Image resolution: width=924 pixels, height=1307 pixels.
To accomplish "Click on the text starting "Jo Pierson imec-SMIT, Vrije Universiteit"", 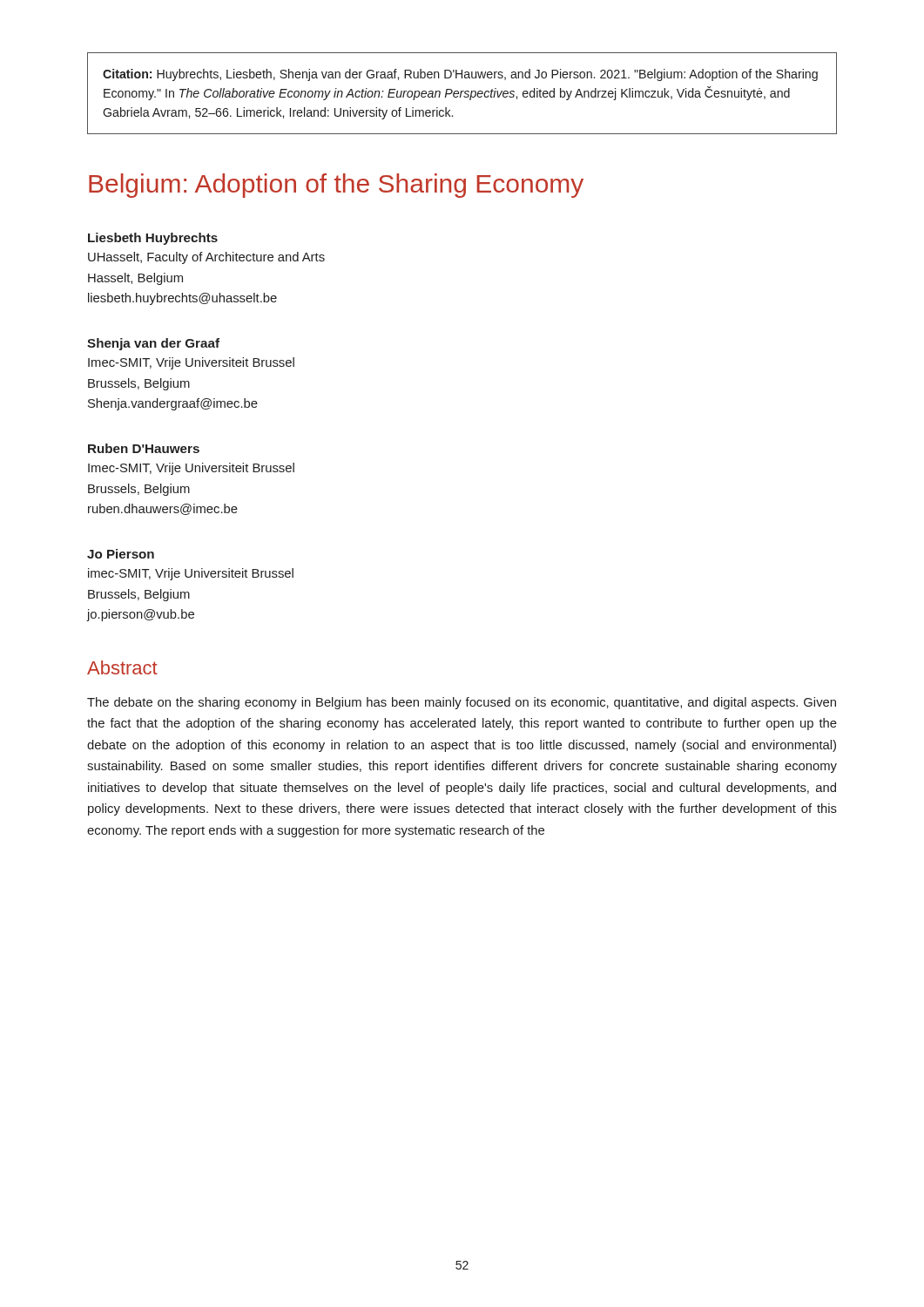I will [121, 554].
